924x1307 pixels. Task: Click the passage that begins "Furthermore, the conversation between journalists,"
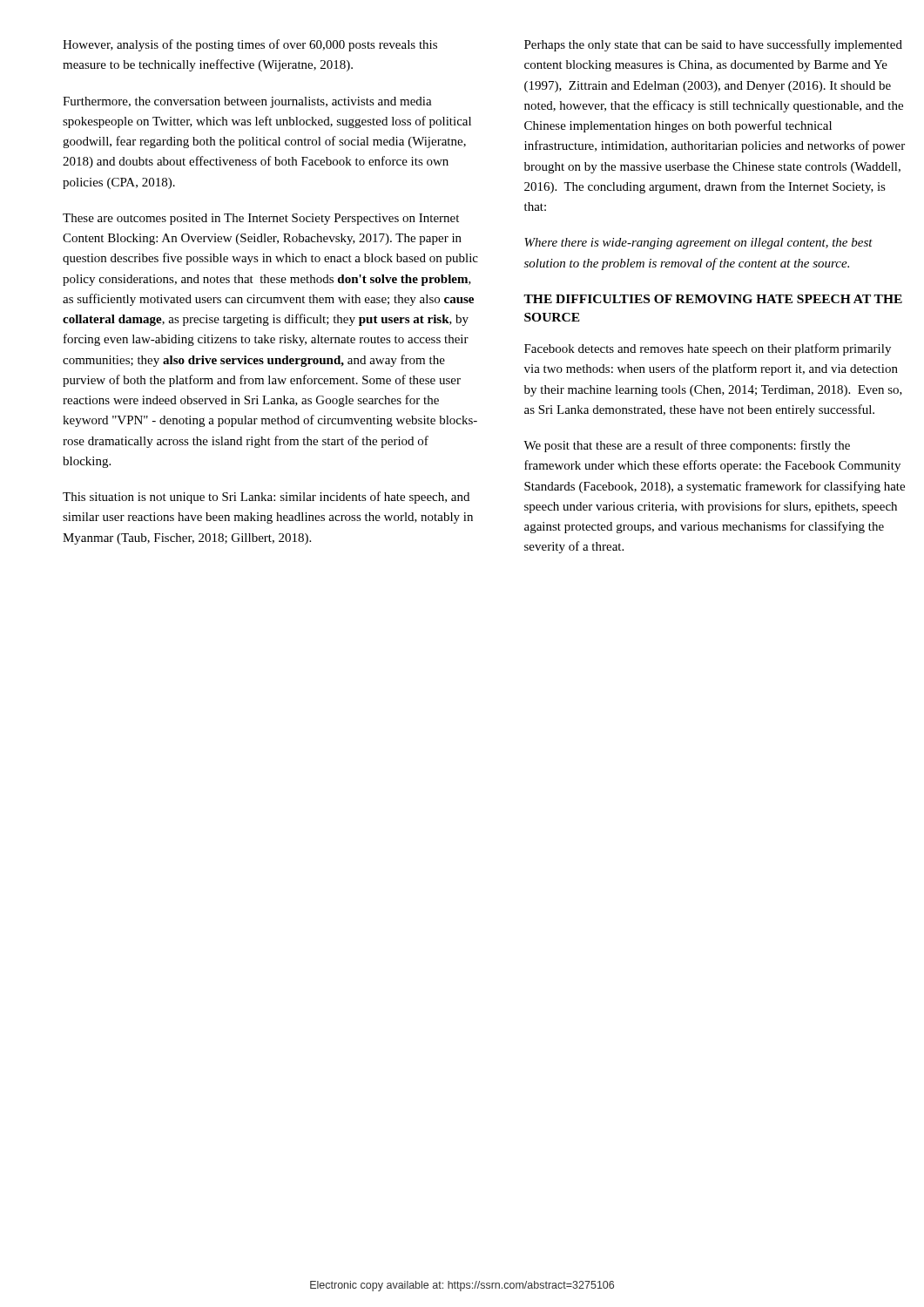pos(267,141)
